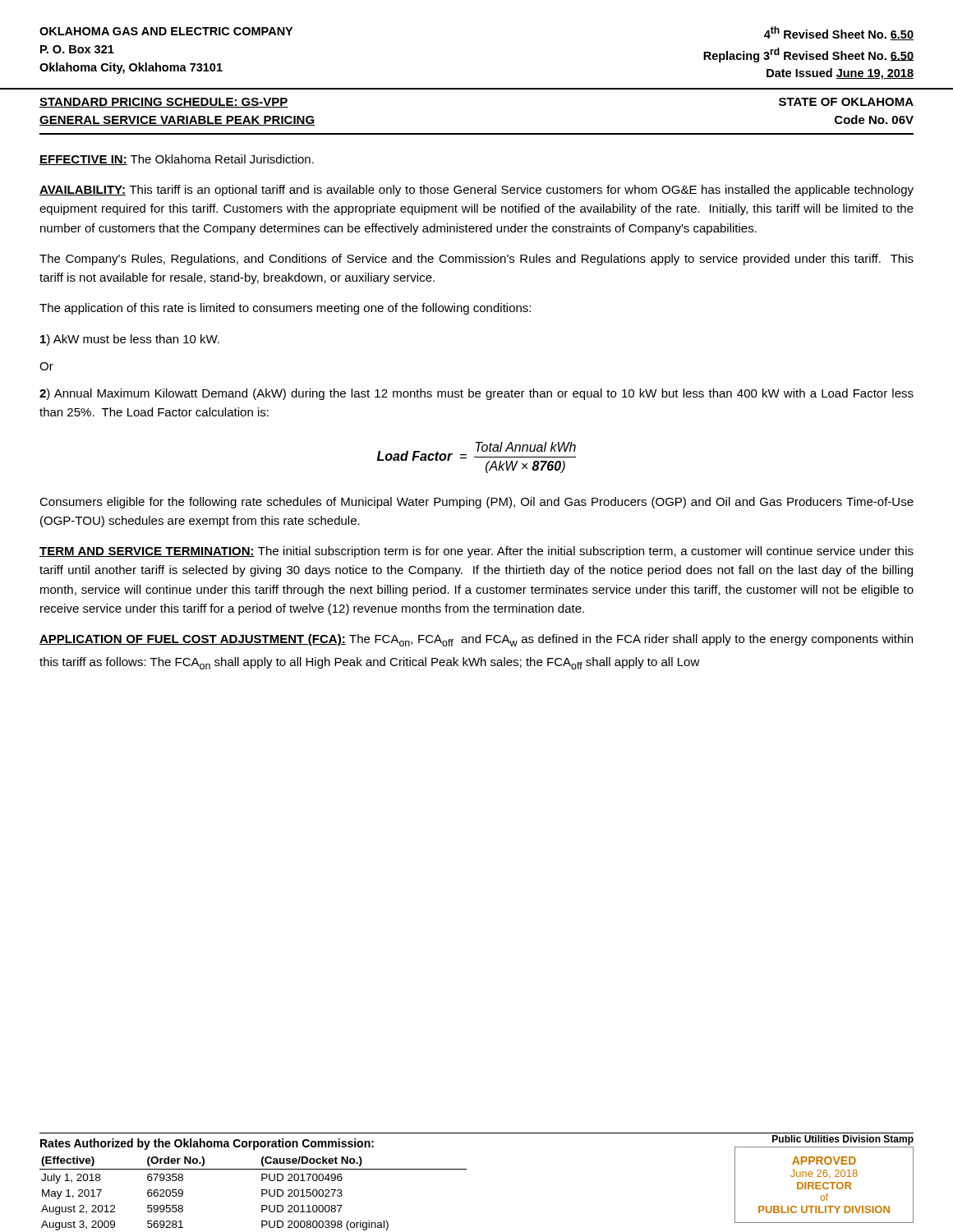Find the text block that reads "The application of this rate is"
The width and height of the screenshot is (953, 1232).
[286, 308]
